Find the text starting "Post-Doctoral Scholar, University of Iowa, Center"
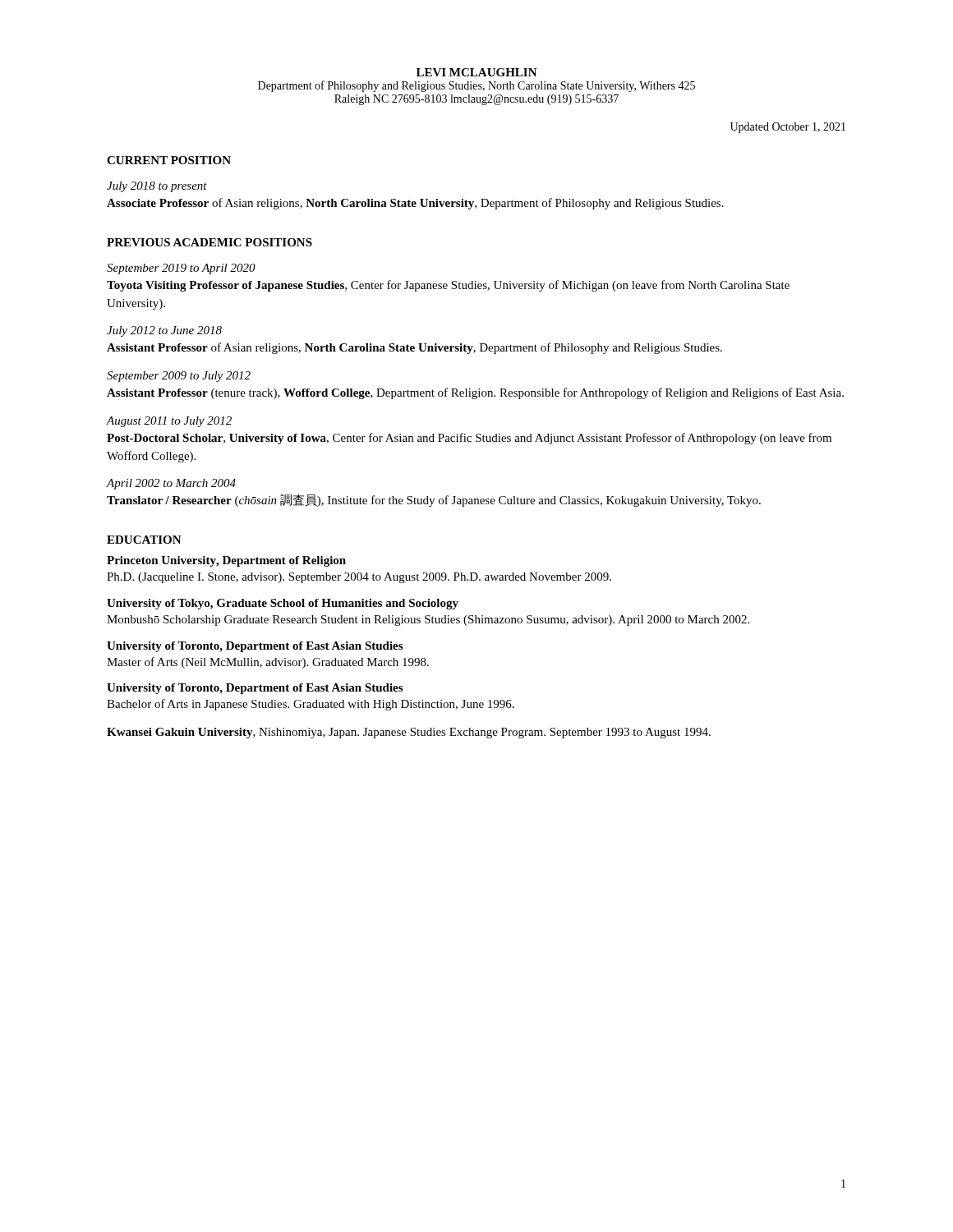 click(469, 446)
